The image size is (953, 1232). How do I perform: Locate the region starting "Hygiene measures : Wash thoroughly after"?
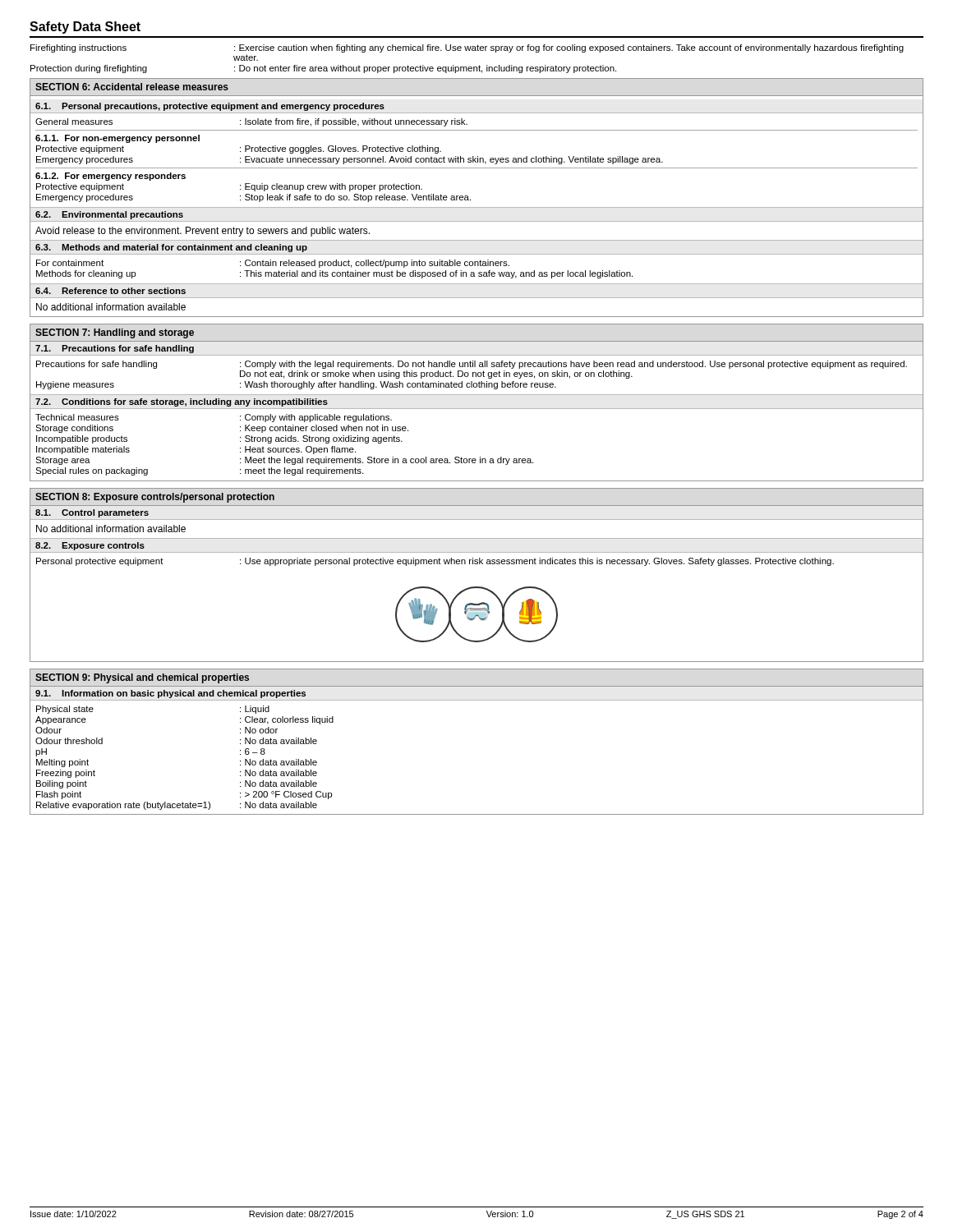476,384
